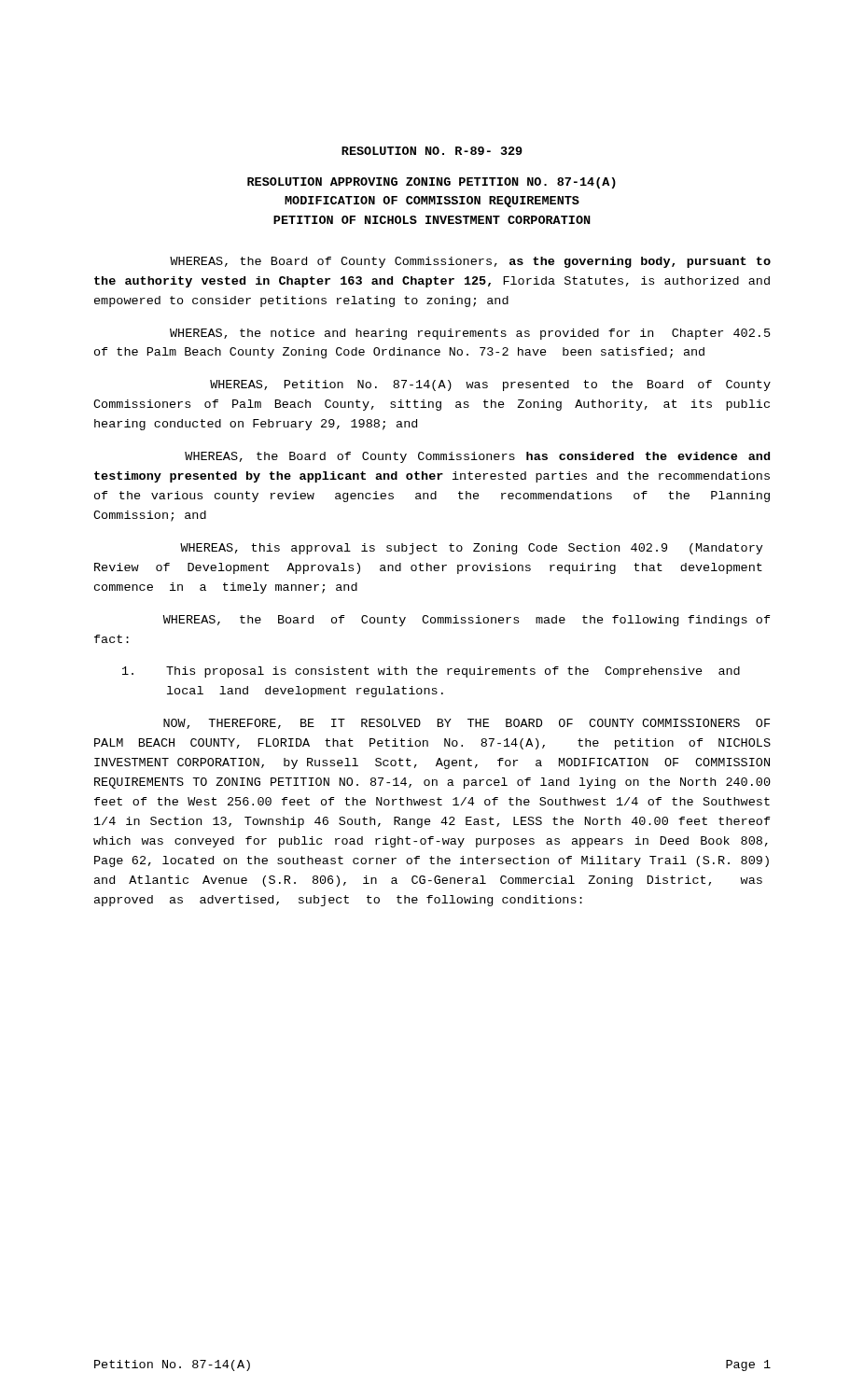The width and height of the screenshot is (850, 1400).
Task: Point to the block beginning "WHEREAS, the Board of County Commissioners has considered"
Action: (432, 486)
